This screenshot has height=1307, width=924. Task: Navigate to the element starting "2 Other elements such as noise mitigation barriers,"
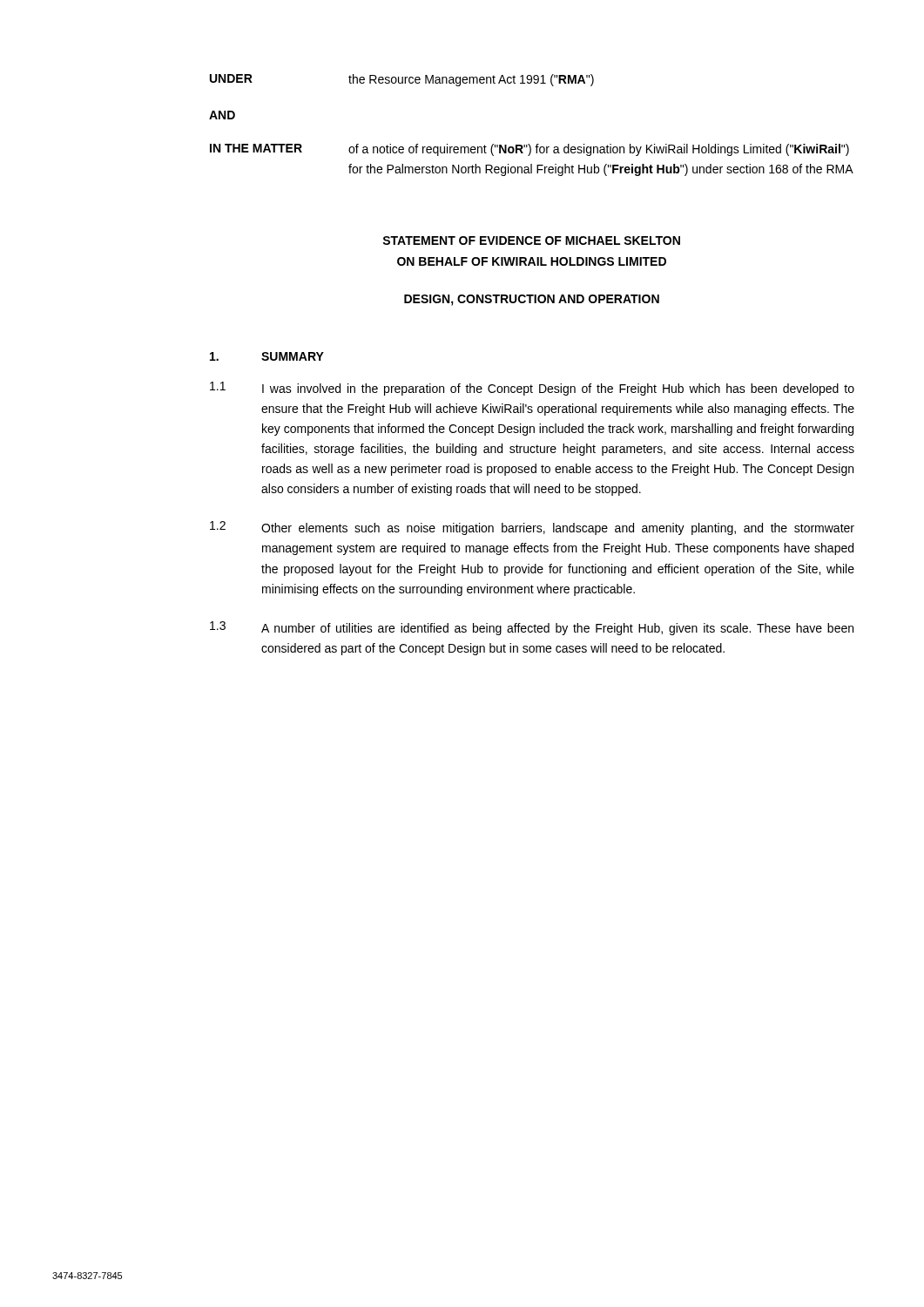point(532,559)
